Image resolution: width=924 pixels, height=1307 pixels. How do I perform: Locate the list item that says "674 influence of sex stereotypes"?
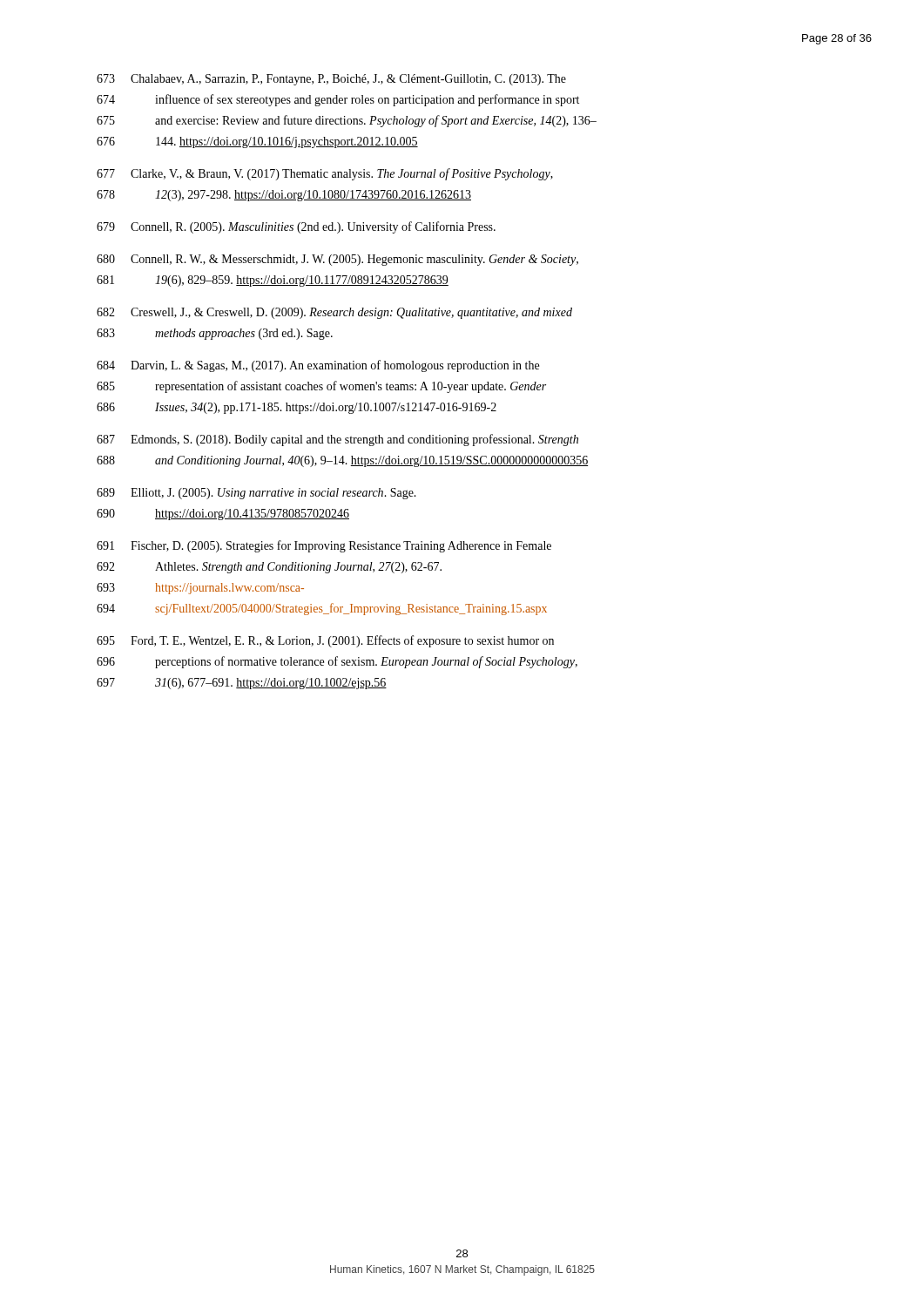click(x=462, y=100)
